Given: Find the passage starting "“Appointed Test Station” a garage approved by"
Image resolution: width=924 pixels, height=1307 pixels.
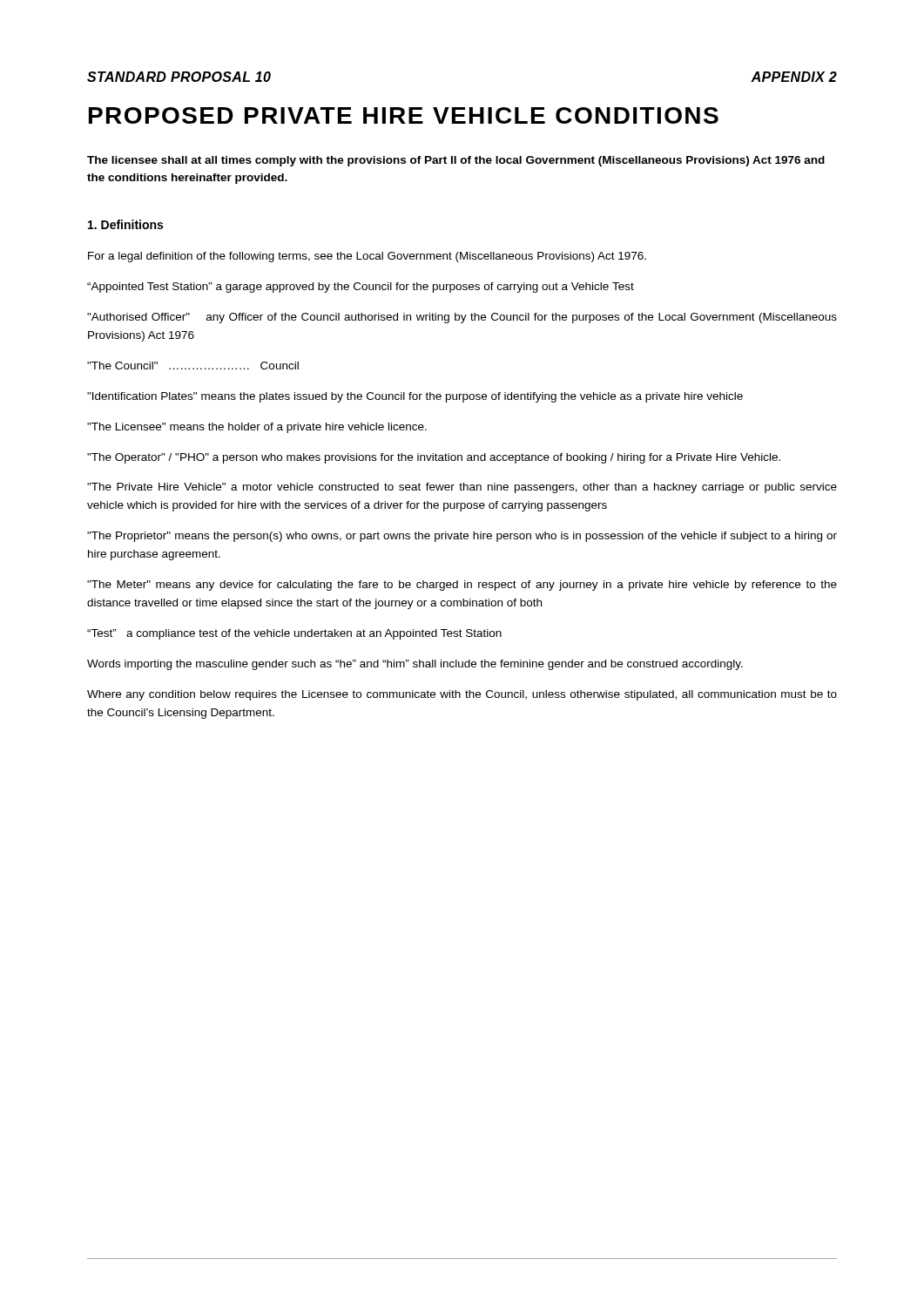Looking at the screenshot, I should pos(360,286).
